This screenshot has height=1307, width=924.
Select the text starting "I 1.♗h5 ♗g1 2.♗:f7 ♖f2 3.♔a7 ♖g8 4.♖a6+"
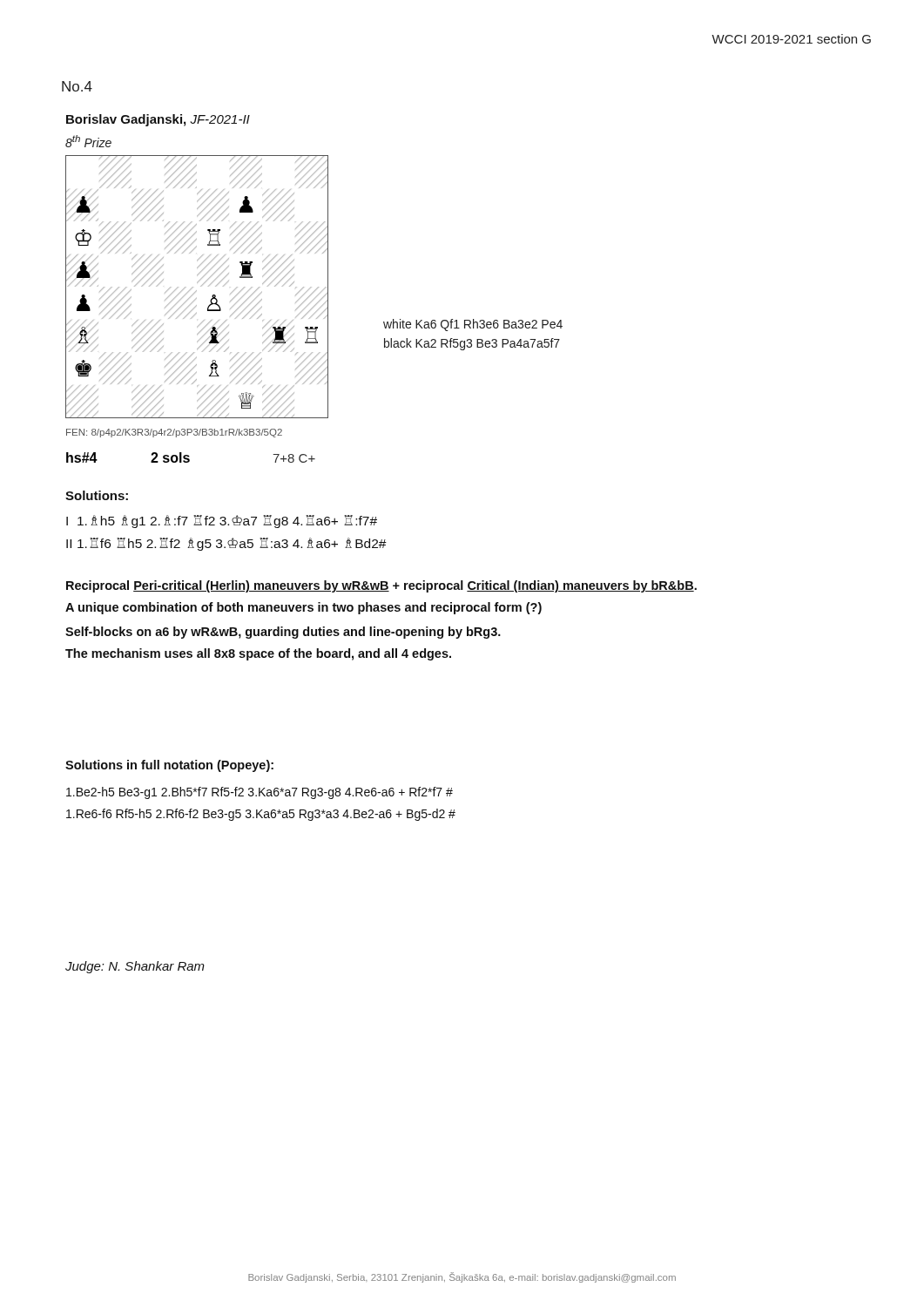point(226,532)
